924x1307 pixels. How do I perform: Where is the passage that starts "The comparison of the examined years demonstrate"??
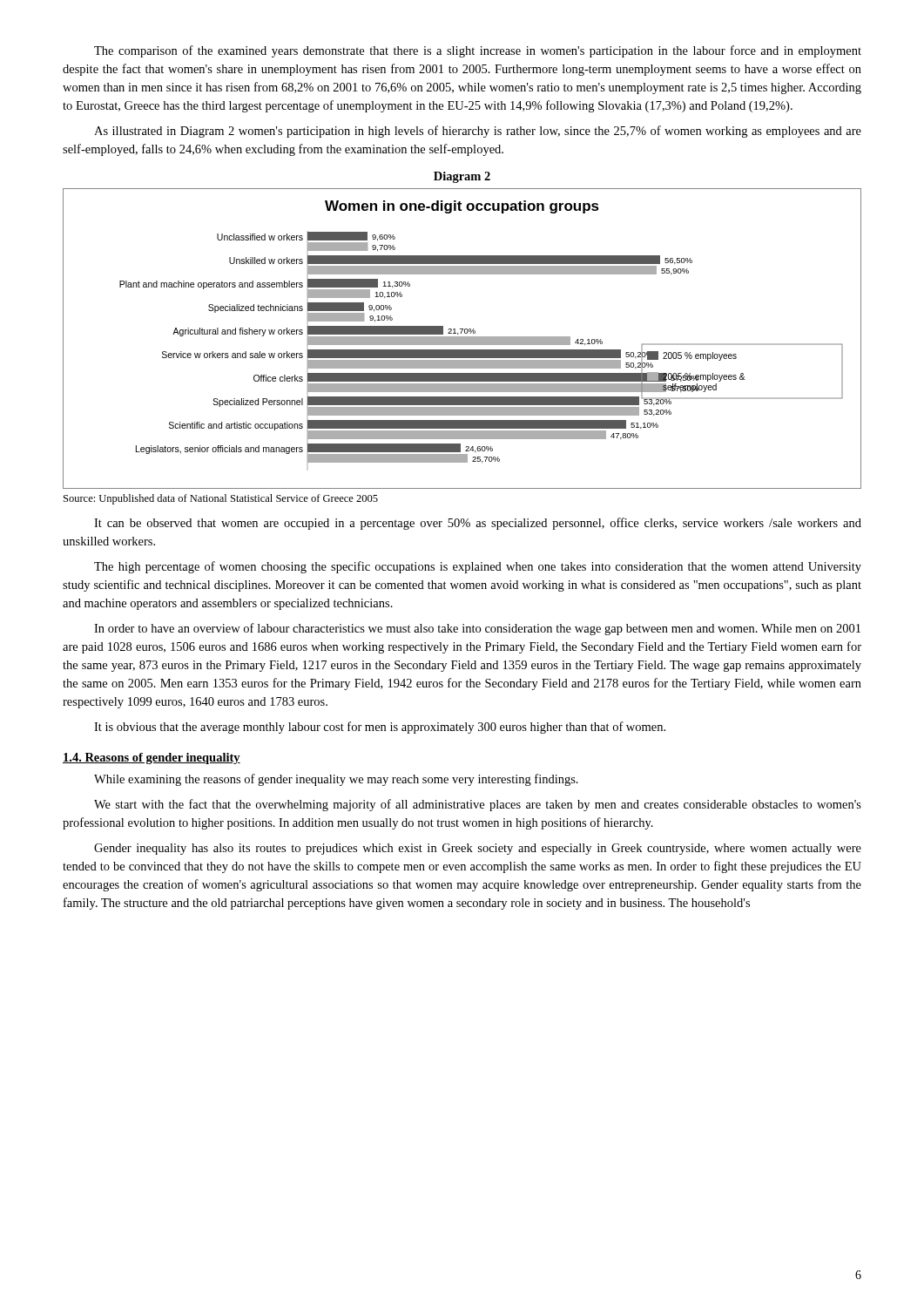pyautogui.click(x=462, y=78)
